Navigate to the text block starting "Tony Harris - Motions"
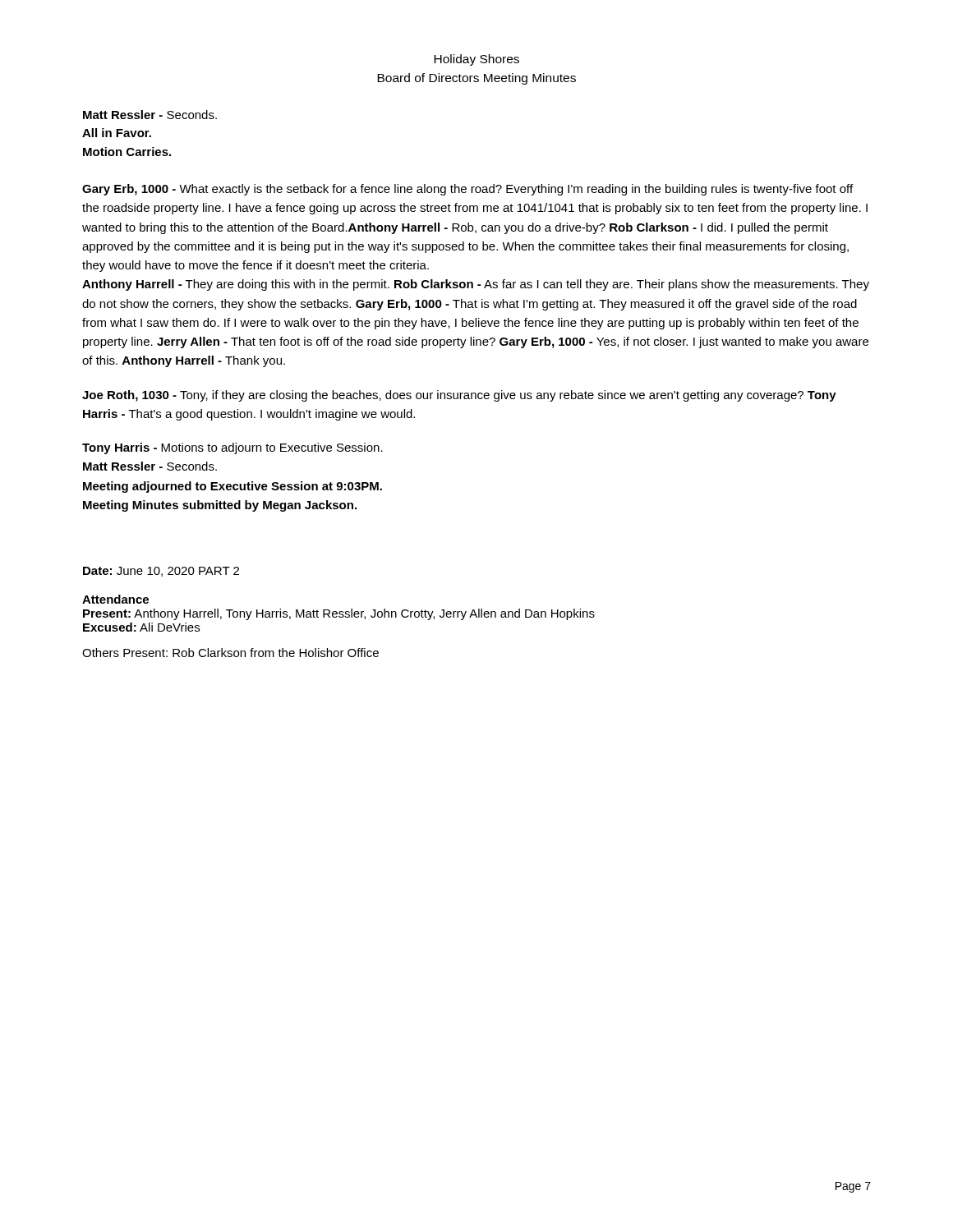The width and height of the screenshot is (953, 1232). [x=233, y=476]
